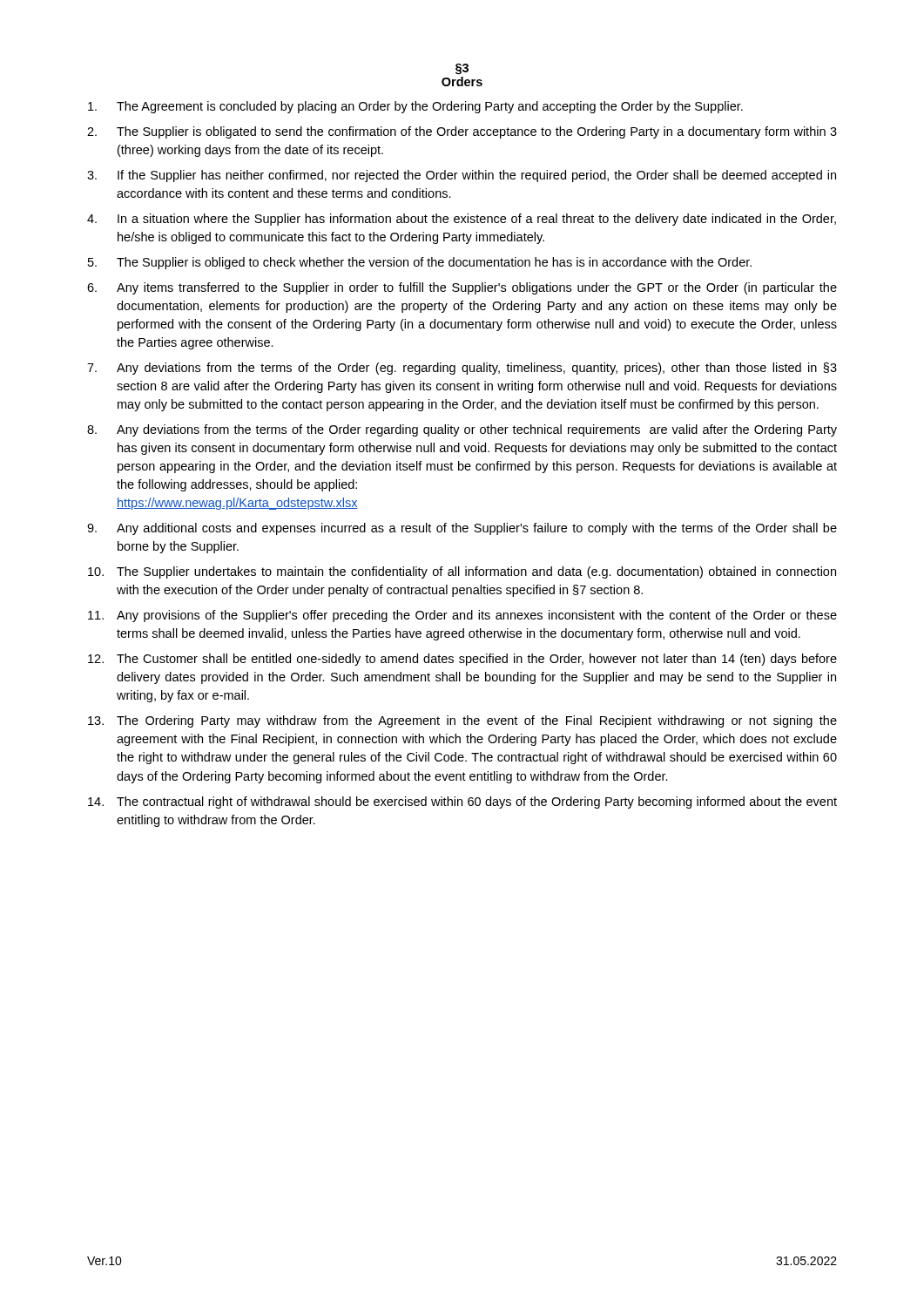Locate the block of text that opens with "14. The contractual right of"

point(462,811)
